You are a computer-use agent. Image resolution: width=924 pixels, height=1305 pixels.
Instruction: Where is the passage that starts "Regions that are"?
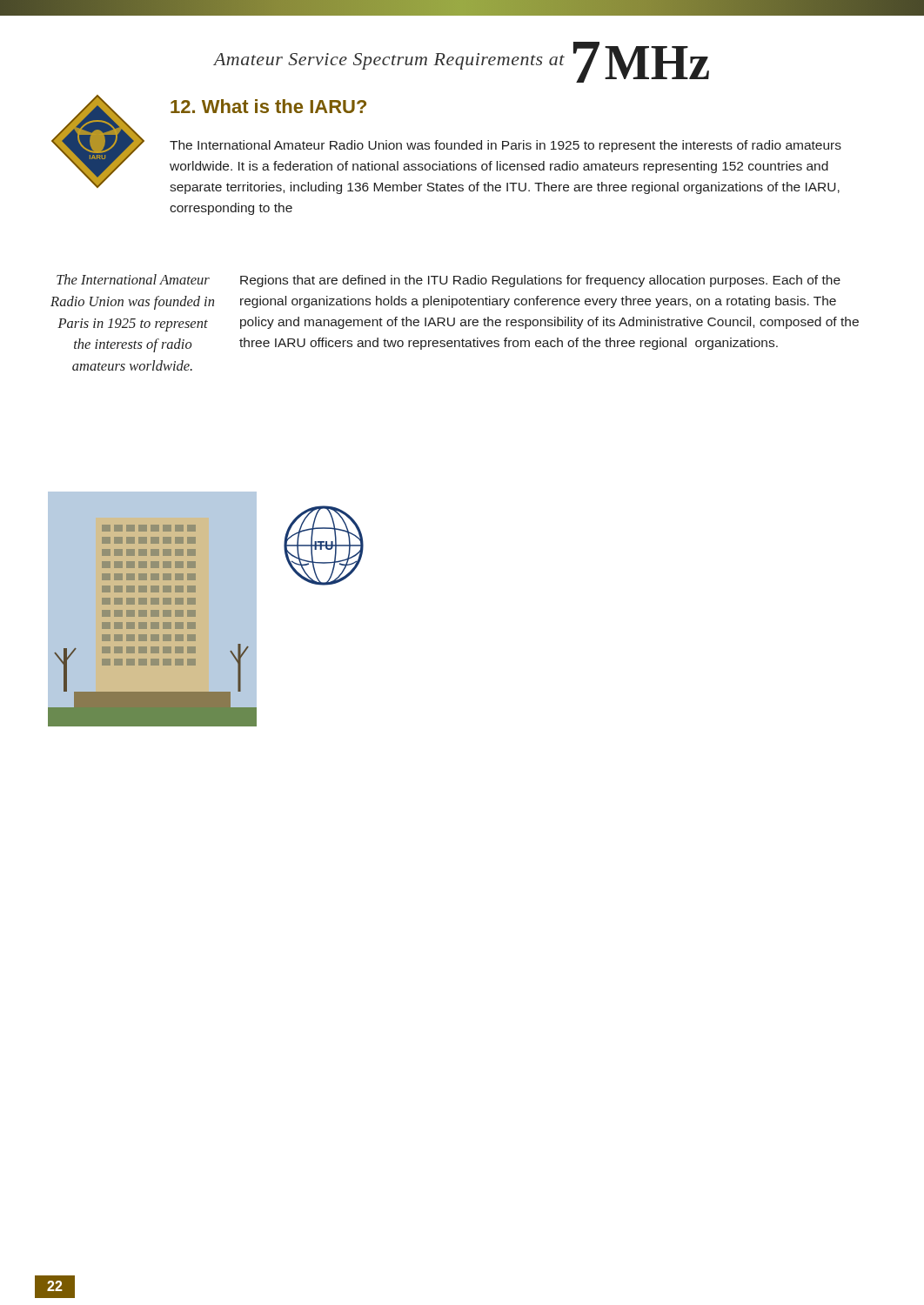click(549, 311)
